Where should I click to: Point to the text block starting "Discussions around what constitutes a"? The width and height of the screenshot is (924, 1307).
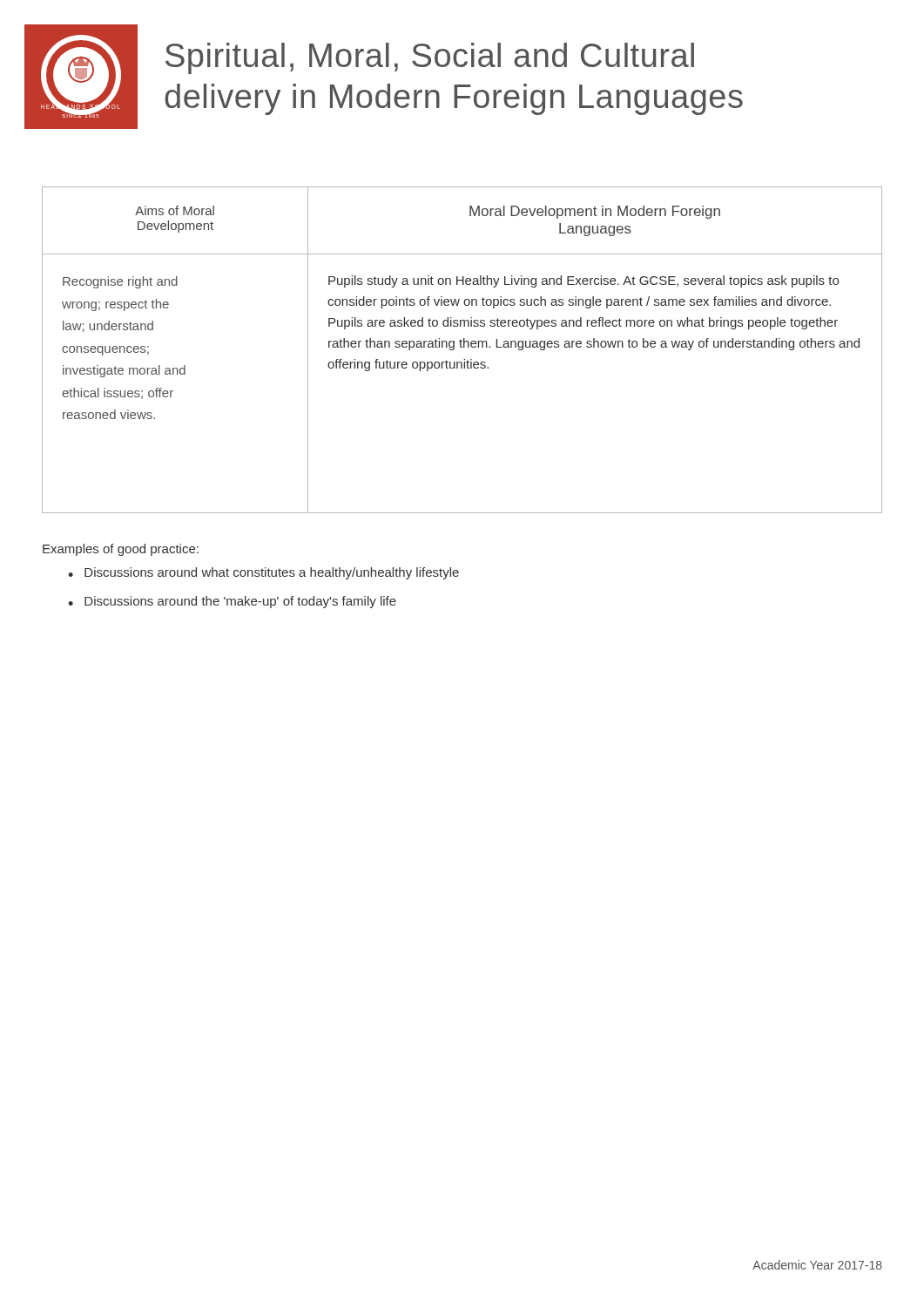[x=272, y=572]
